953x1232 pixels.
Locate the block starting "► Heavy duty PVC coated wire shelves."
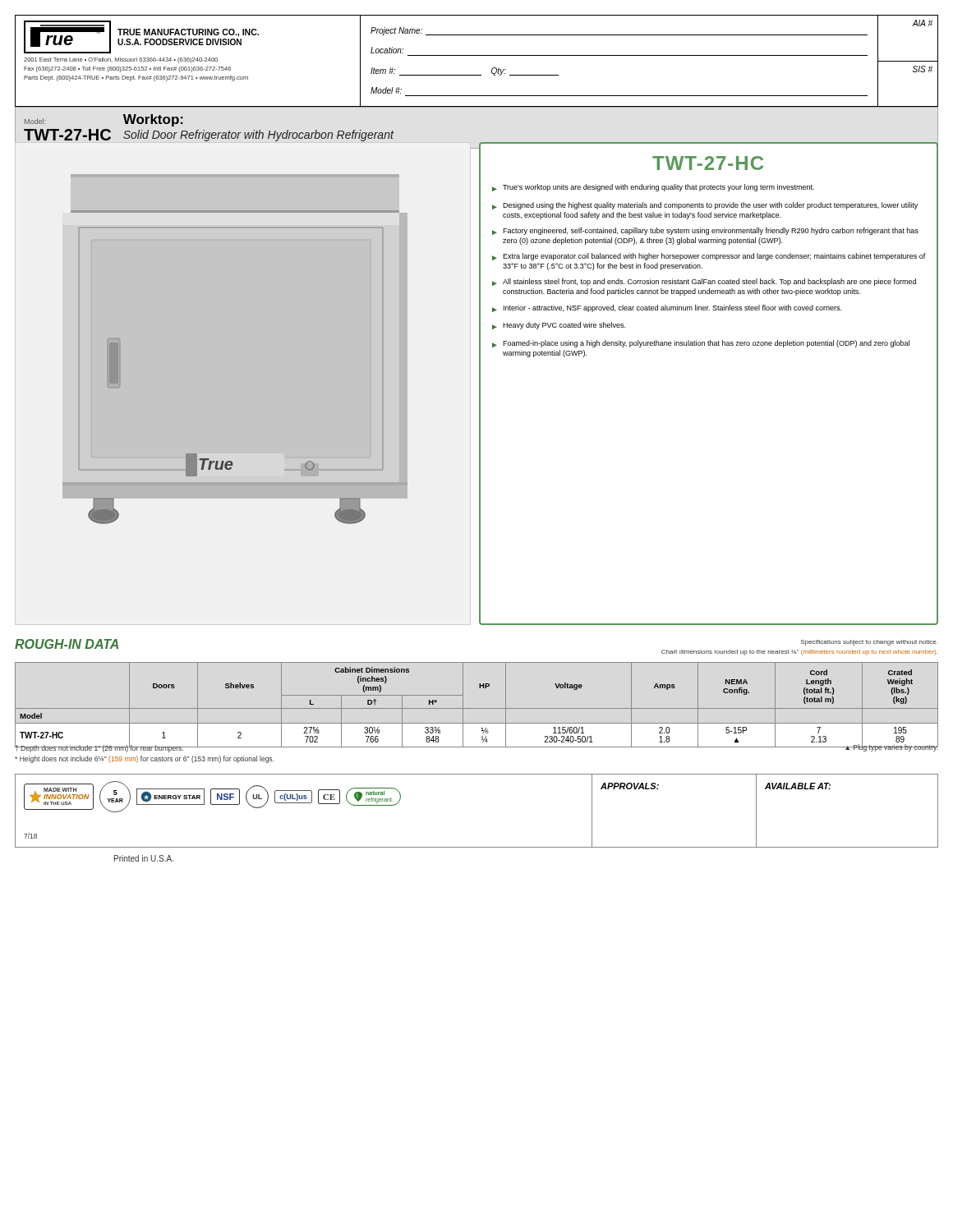pos(558,326)
